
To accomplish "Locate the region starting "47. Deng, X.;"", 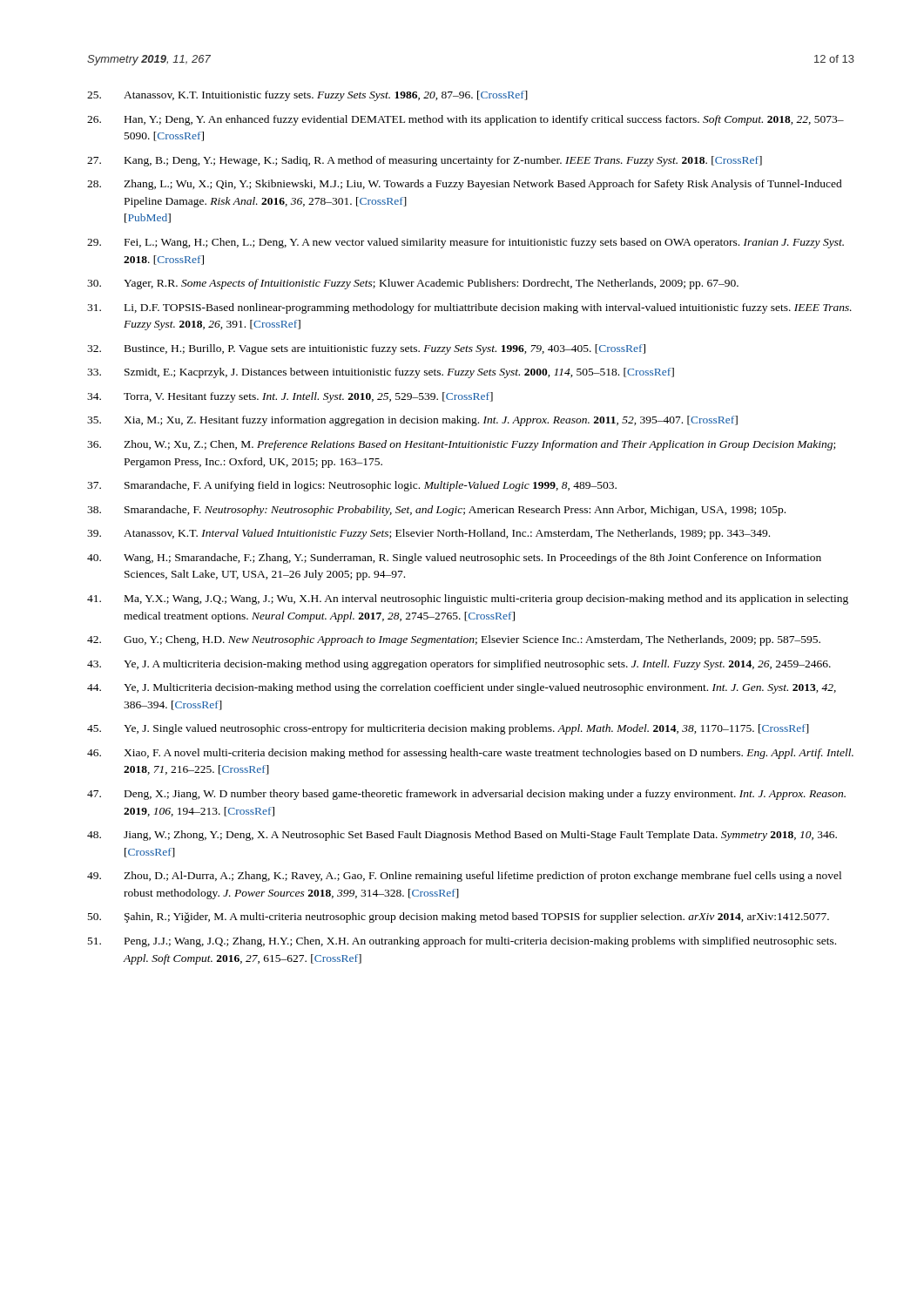I will coord(471,802).
